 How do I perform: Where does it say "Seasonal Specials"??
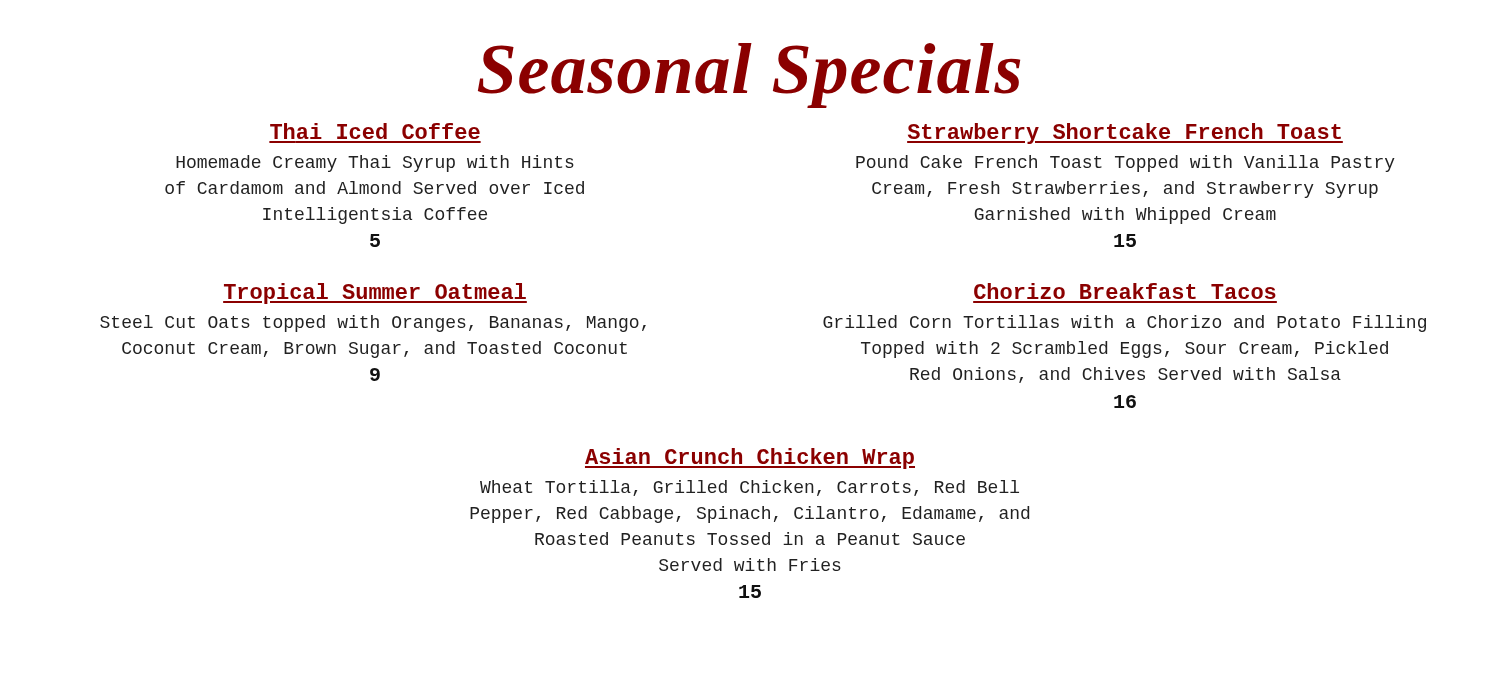[750, 69]
